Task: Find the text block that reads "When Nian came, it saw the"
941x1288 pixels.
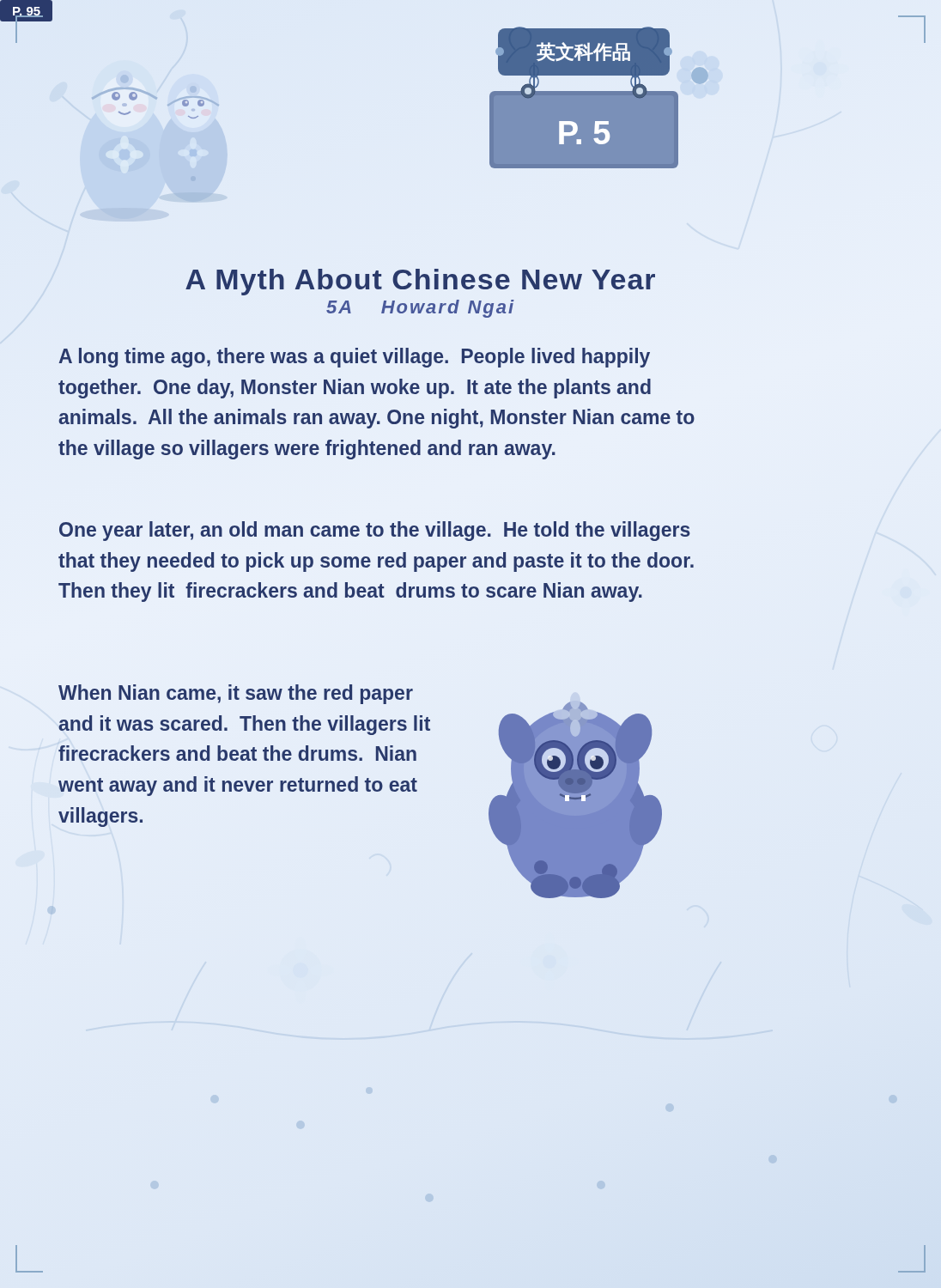Action: tap(247, 755)
